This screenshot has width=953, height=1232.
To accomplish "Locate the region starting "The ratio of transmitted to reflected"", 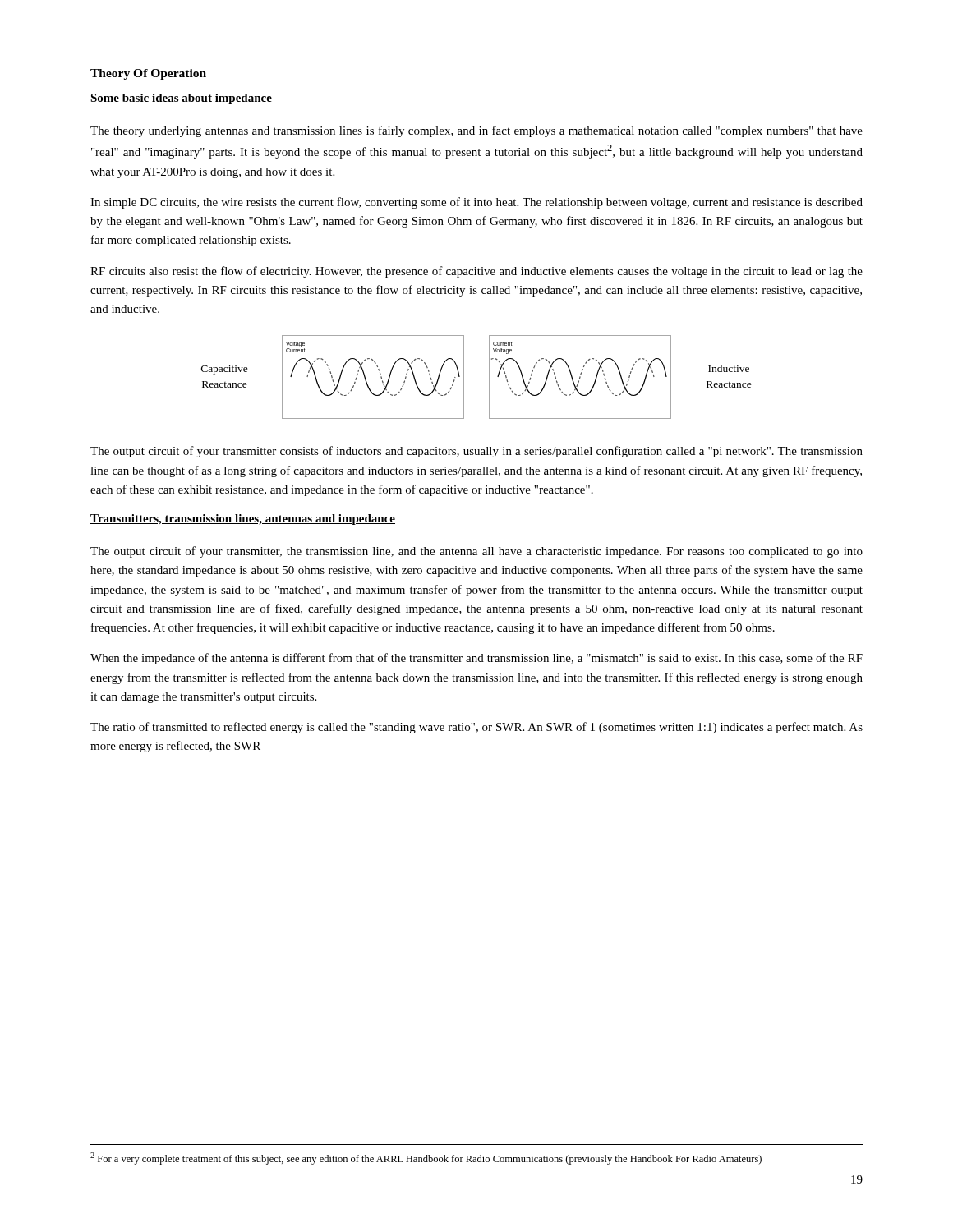I will point(476,736).
